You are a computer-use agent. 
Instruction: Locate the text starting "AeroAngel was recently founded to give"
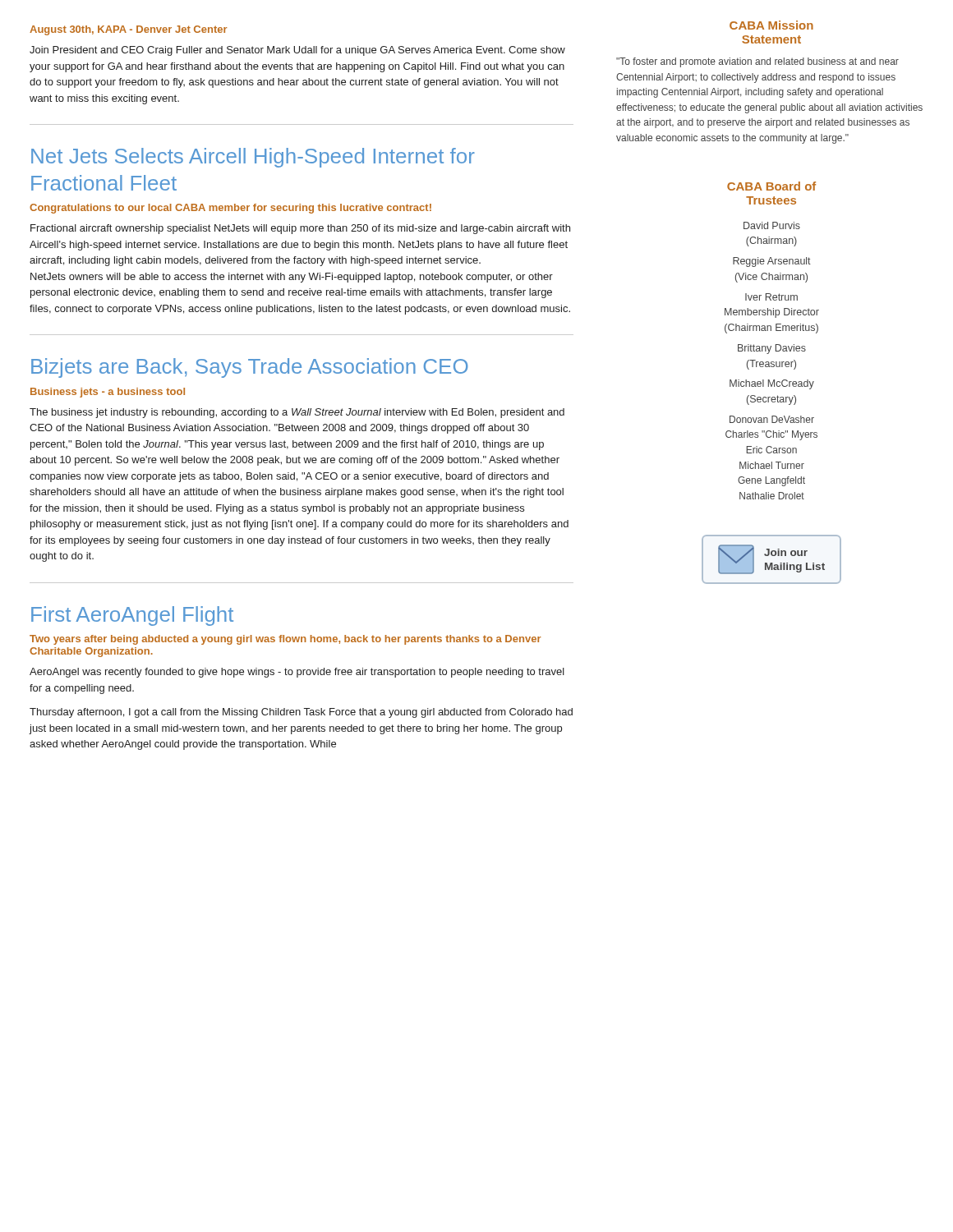point(297,679)
